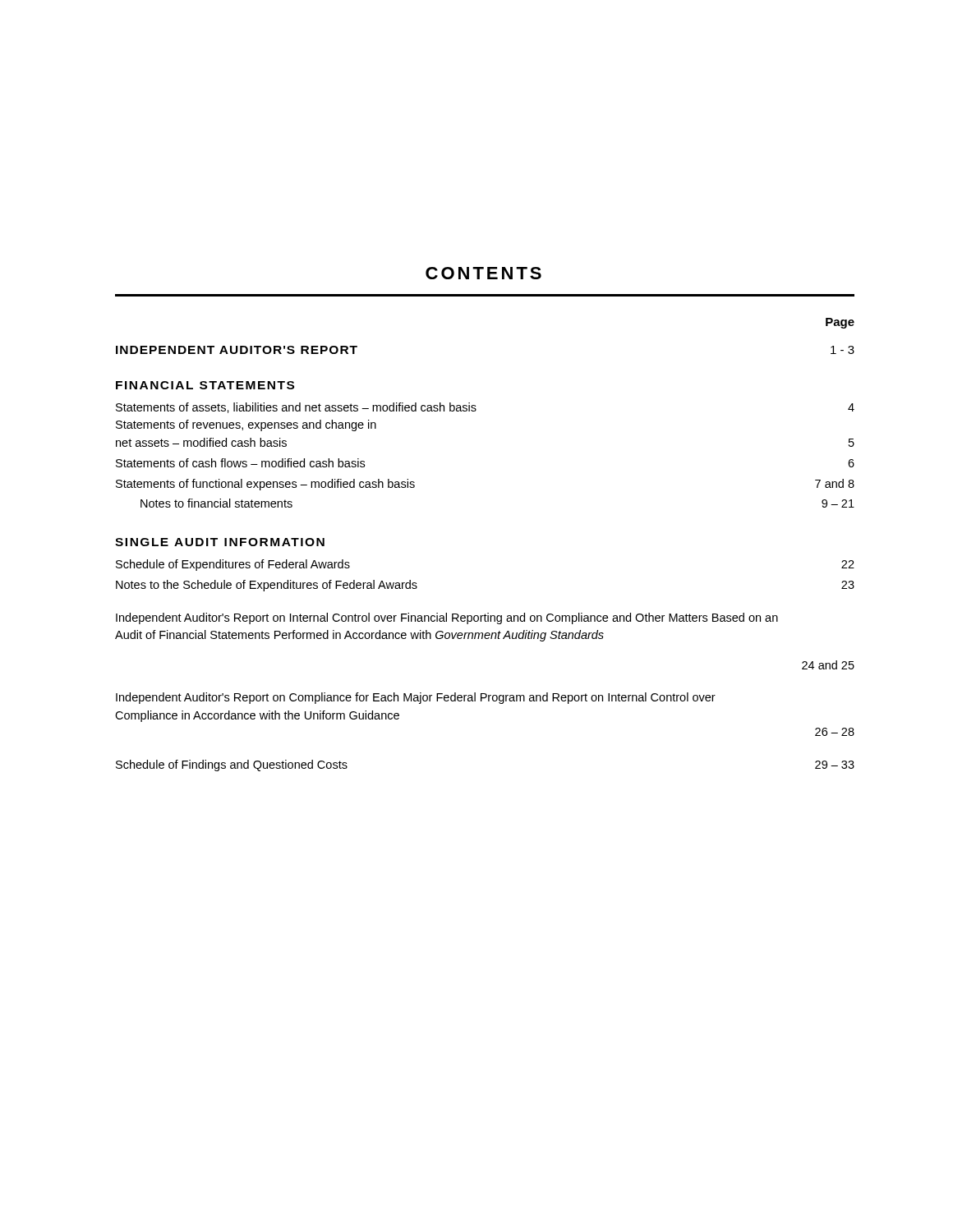The image size is (953, 1232).
Task: Select the text block starting "Schedule of Findings and Questioned Costs"
Action: click(235, 765)
